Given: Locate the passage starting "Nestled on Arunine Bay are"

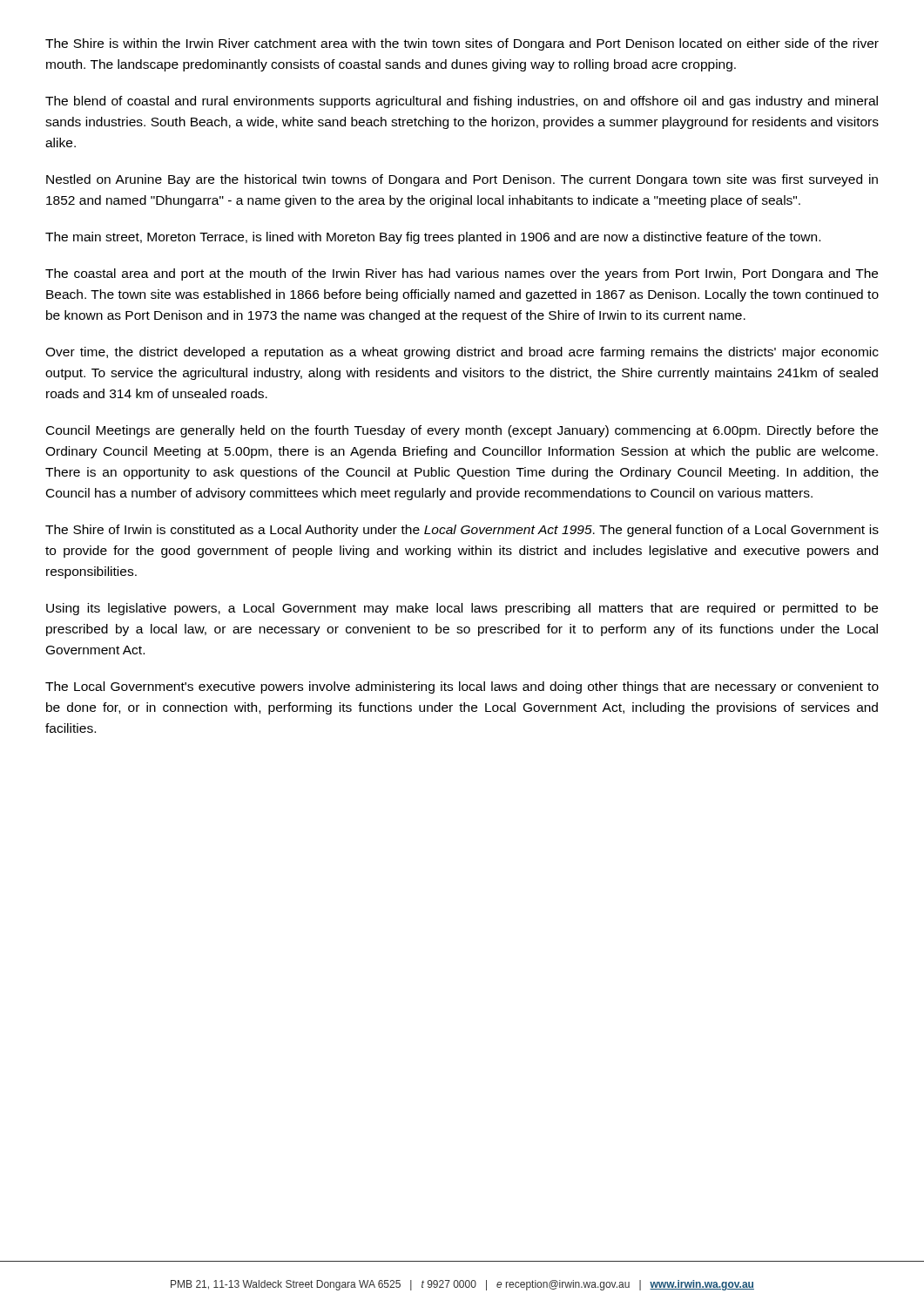Looking at the screenshot, I should (x=462, y=190).
